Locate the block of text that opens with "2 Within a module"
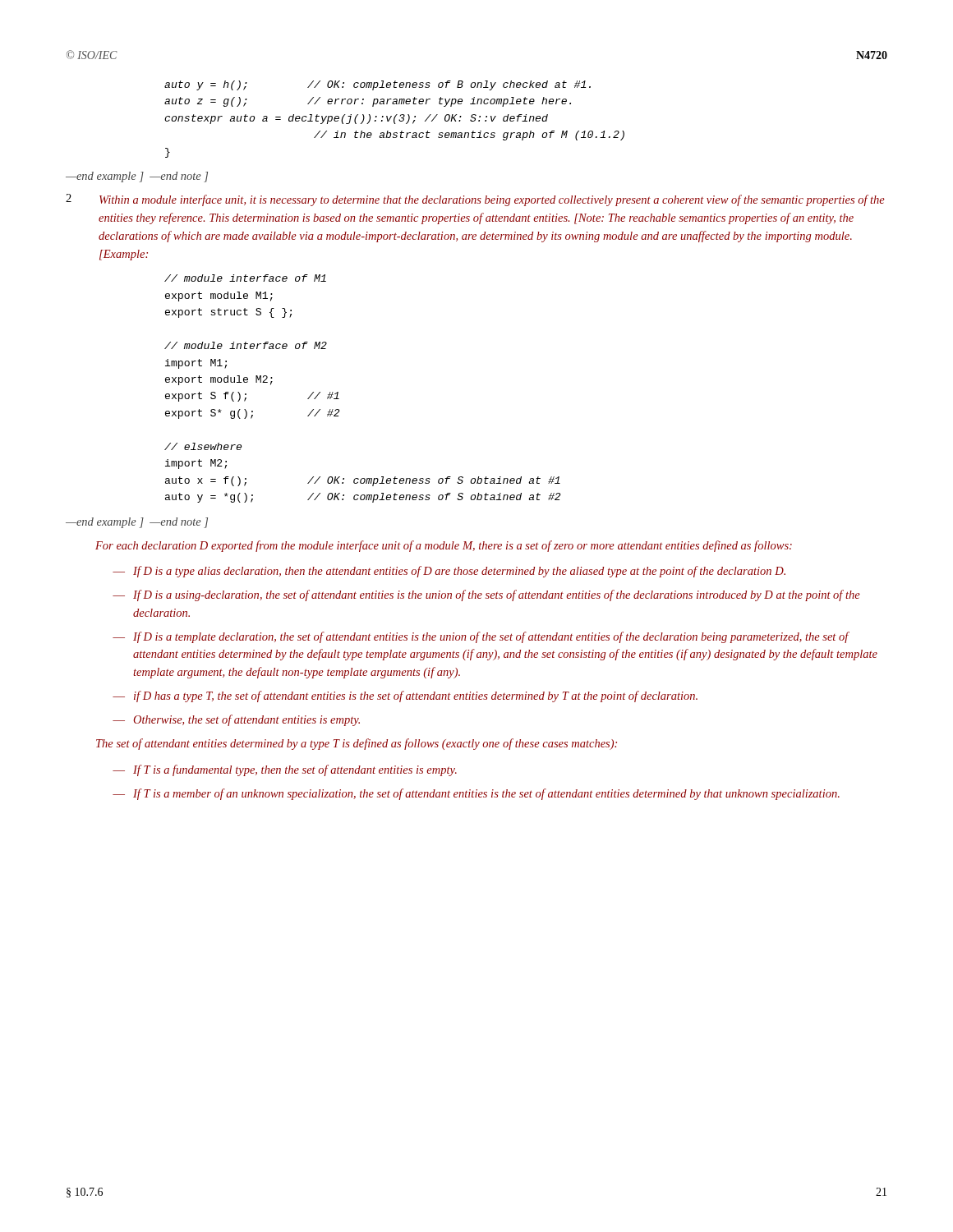The width and height of the screenshot is (953, 1232). pyautogui.click(x=476, y=227)
